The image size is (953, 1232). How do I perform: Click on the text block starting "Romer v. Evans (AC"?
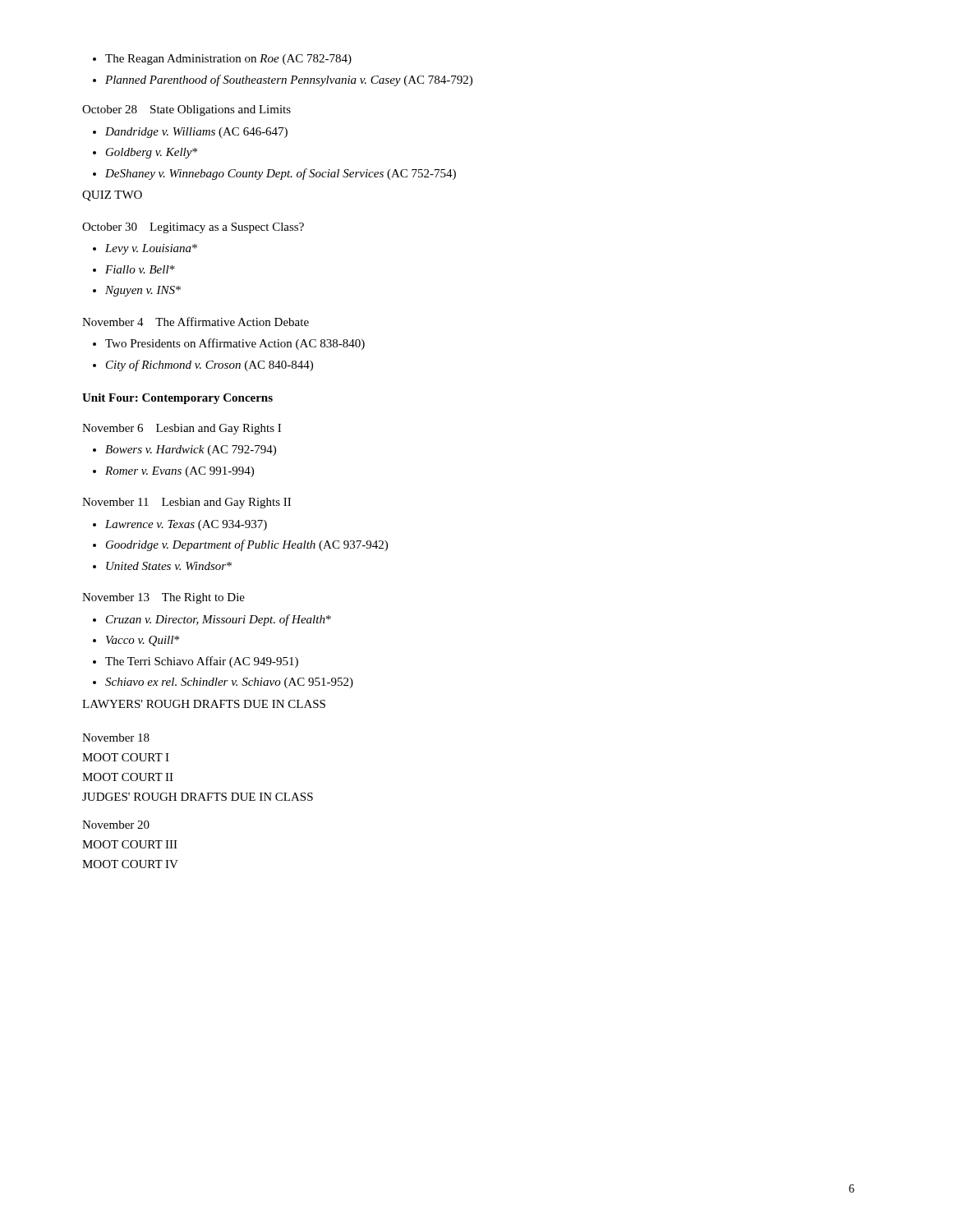(x=173, y=472)
